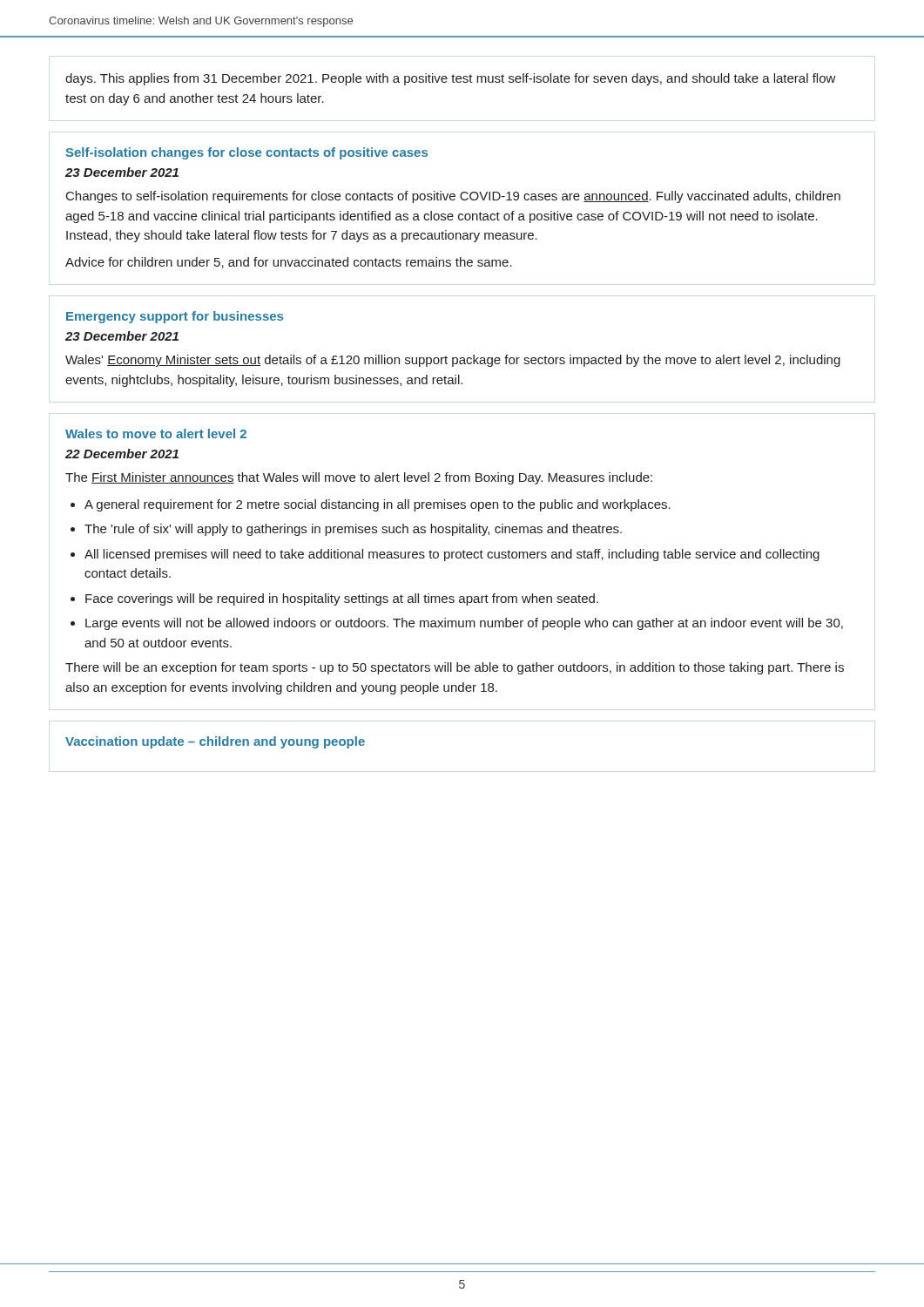Viewport: 924px width, 1307px height.
Task: Locate the region starting "Wales to move to alert level 2"
Action: coord(156,433)
